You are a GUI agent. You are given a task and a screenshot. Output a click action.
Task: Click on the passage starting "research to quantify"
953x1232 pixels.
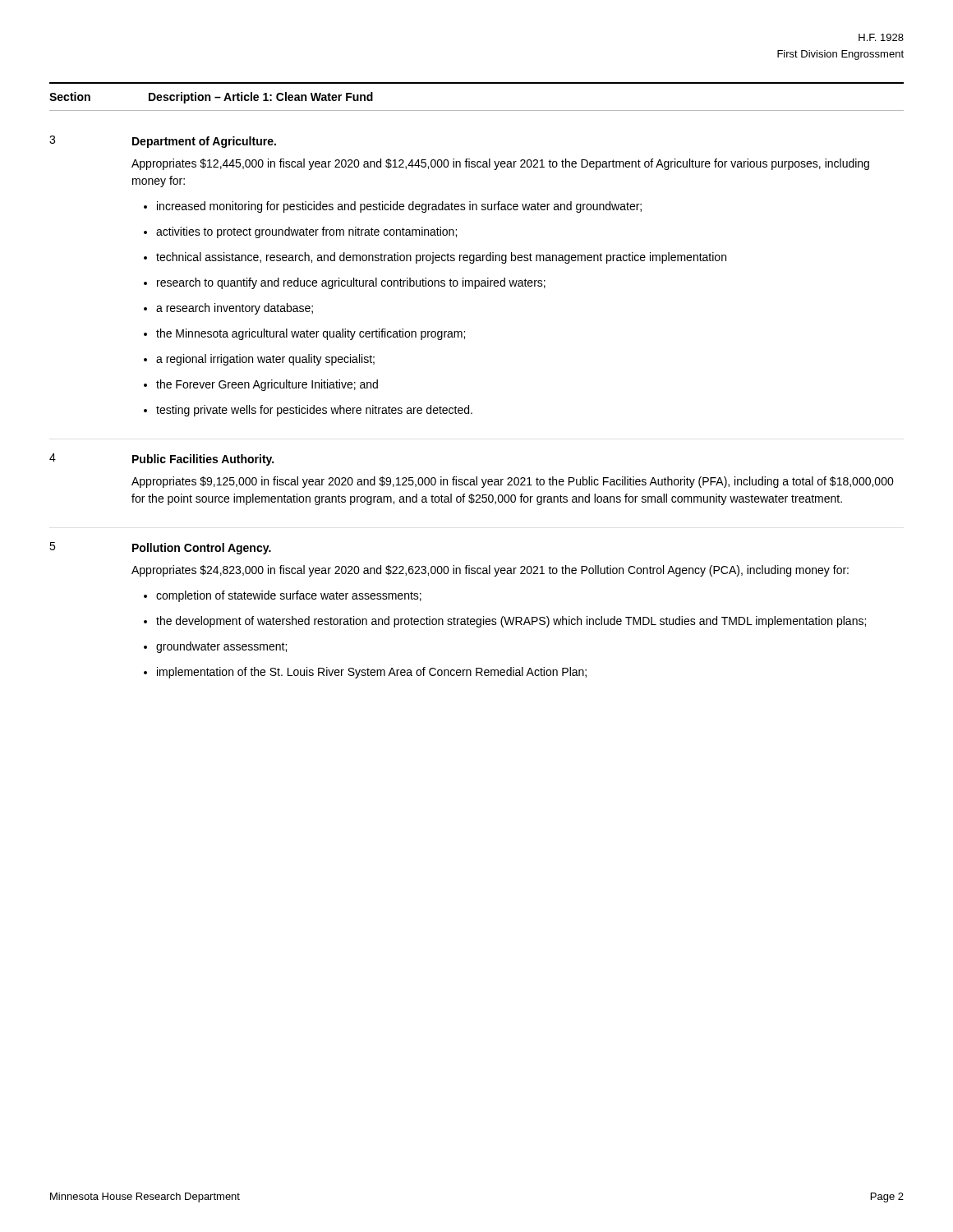530,283
